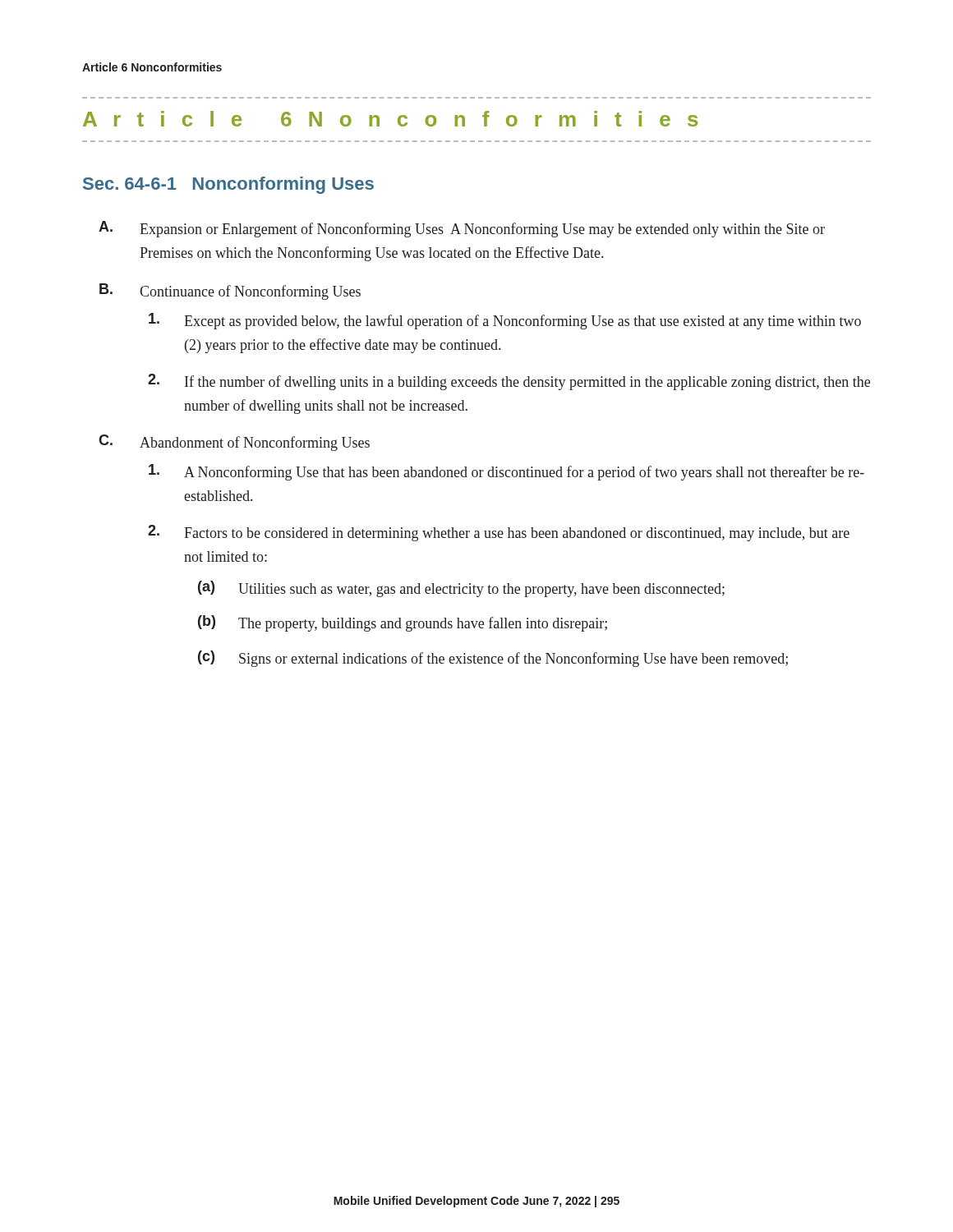Locate the passage starting "2. Factors to be"
This screenshot has width=953, height=1232.
pos(509,545)
